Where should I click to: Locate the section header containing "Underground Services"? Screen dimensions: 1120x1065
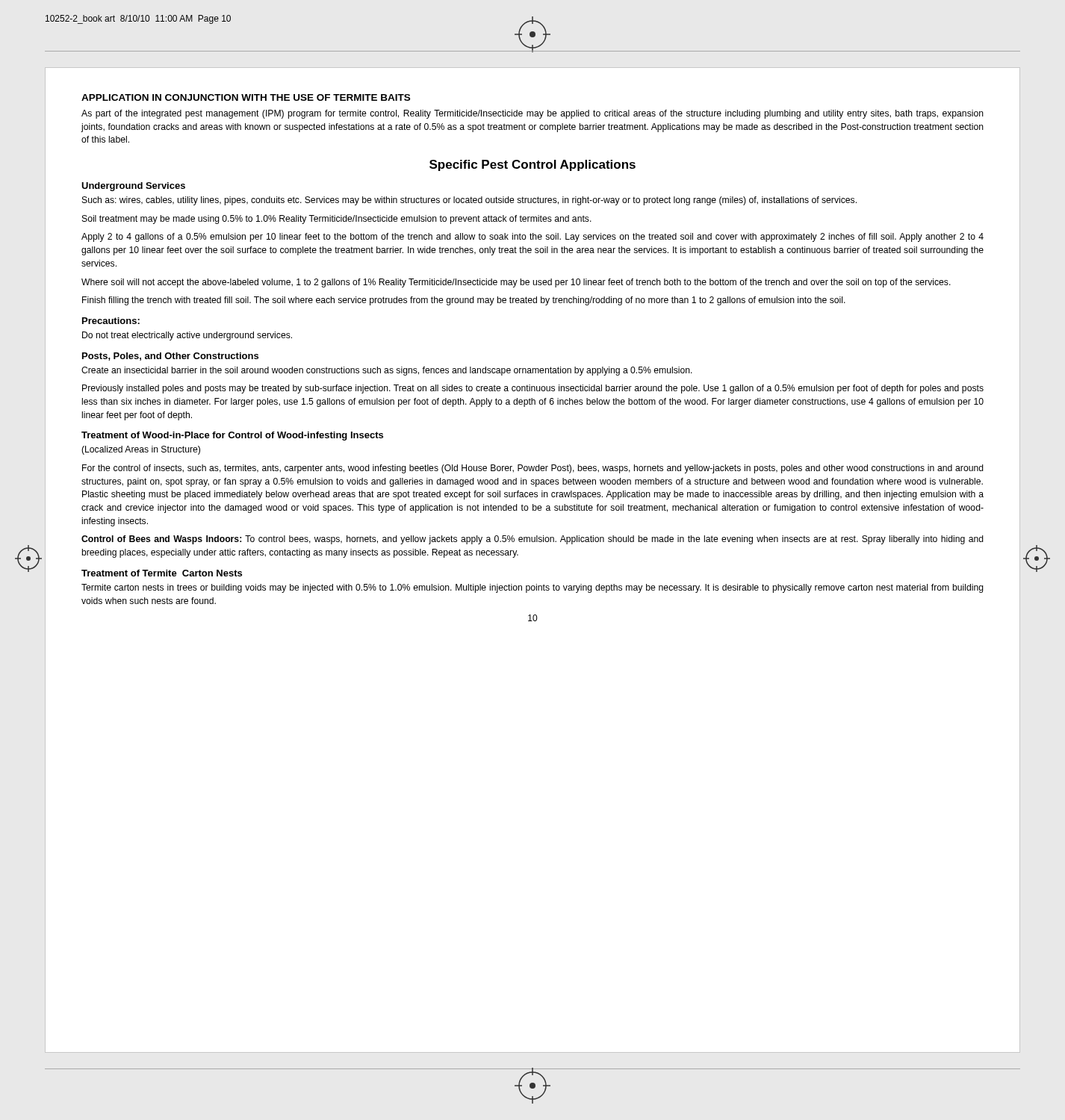(x=133, y=186)
